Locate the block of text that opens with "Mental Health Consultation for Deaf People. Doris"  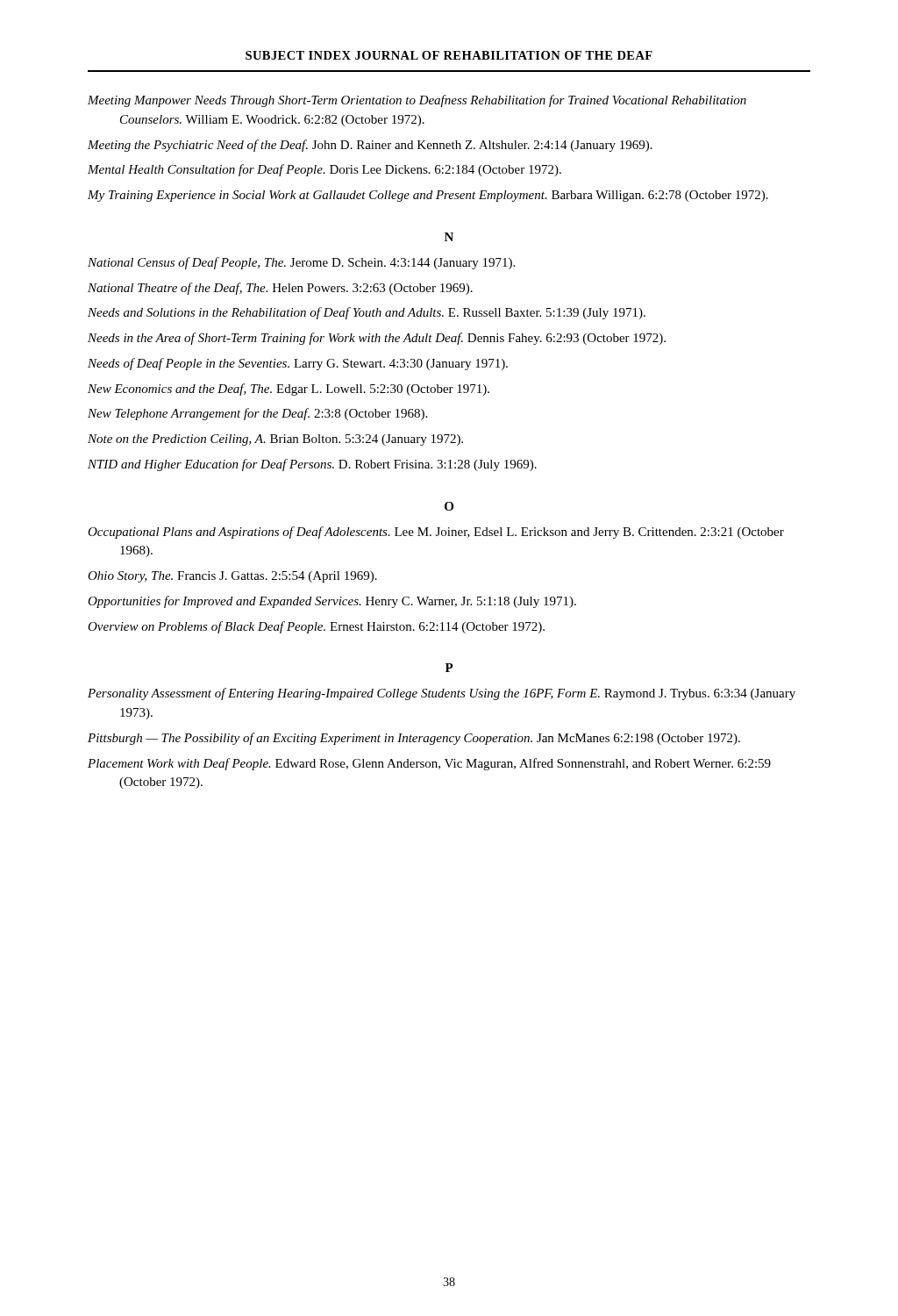[325, 170]
